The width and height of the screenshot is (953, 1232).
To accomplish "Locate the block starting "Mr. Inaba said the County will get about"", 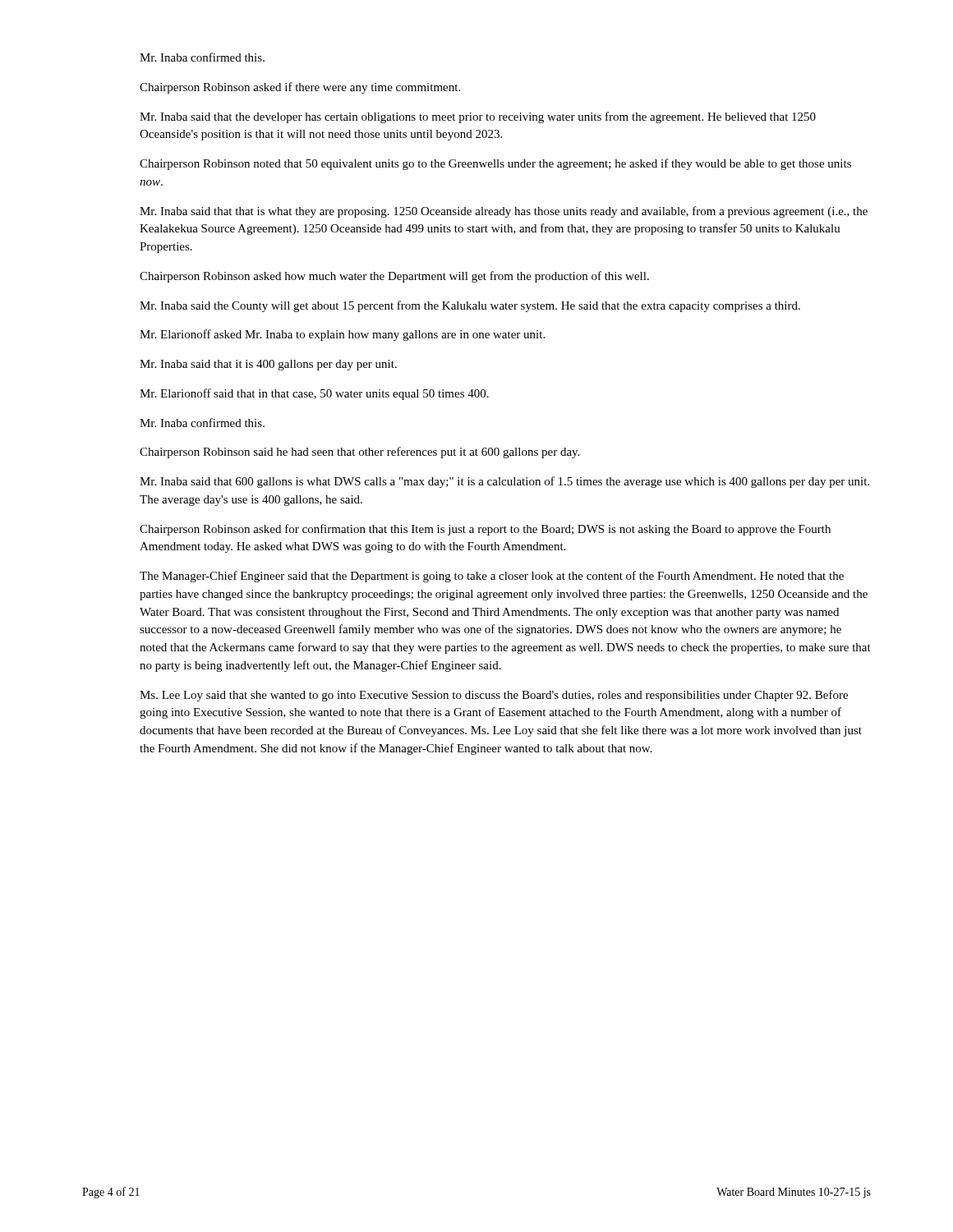I will [x=470, y=305].
